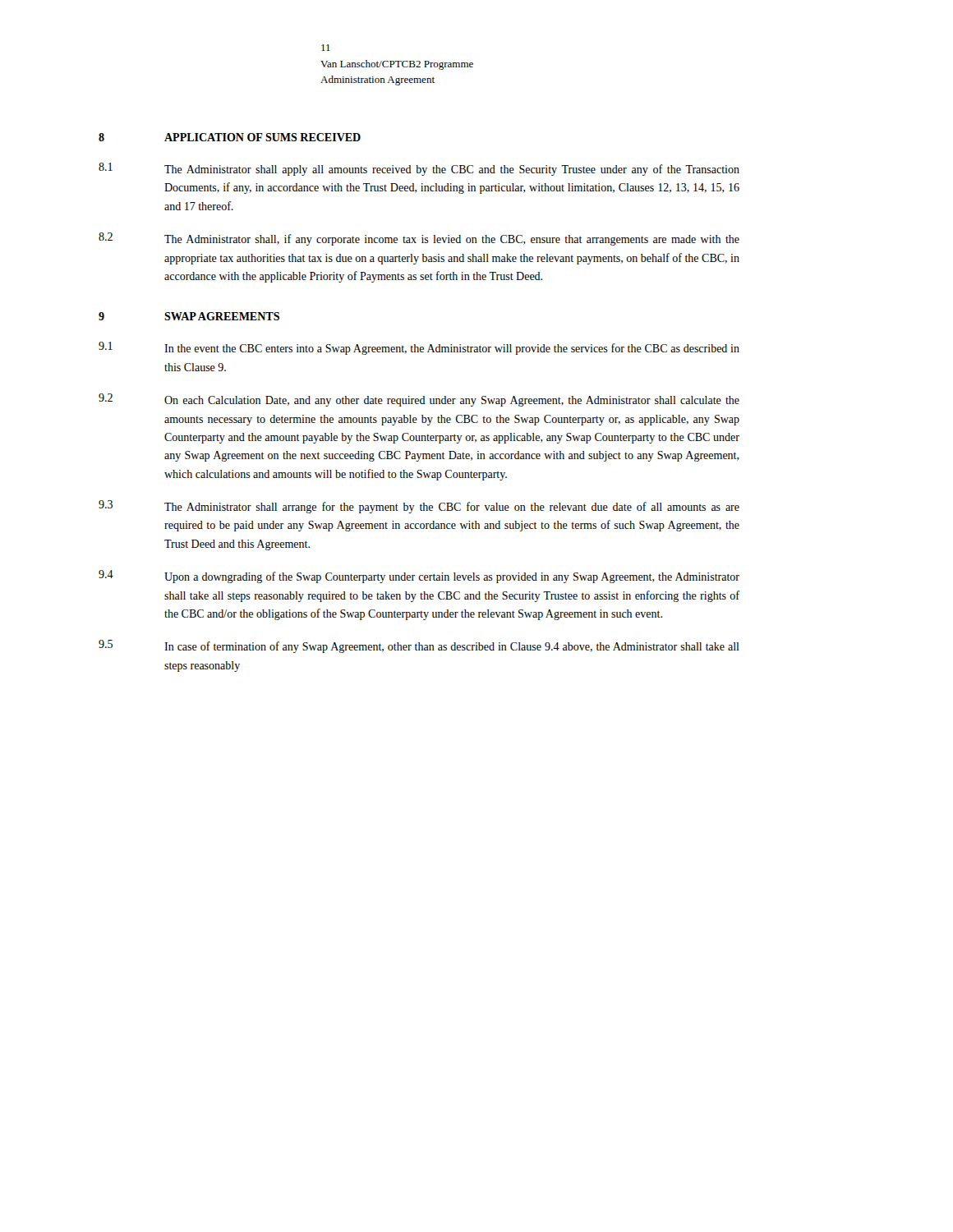Find the block on this page that starts "9.4 Upon a downgrading"

point(419,596)
